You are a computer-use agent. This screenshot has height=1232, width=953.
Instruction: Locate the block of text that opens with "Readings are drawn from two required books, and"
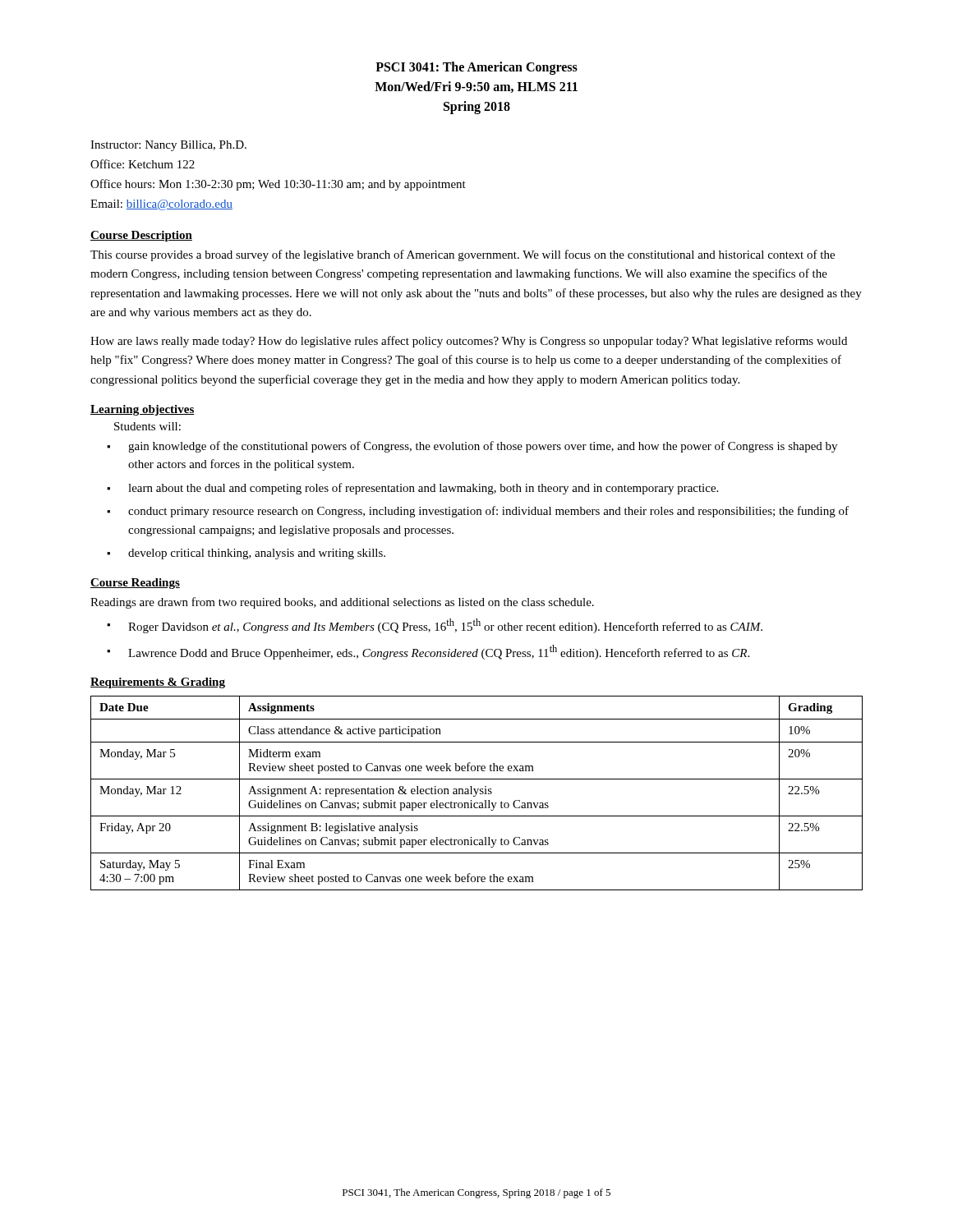pos(342,602)
